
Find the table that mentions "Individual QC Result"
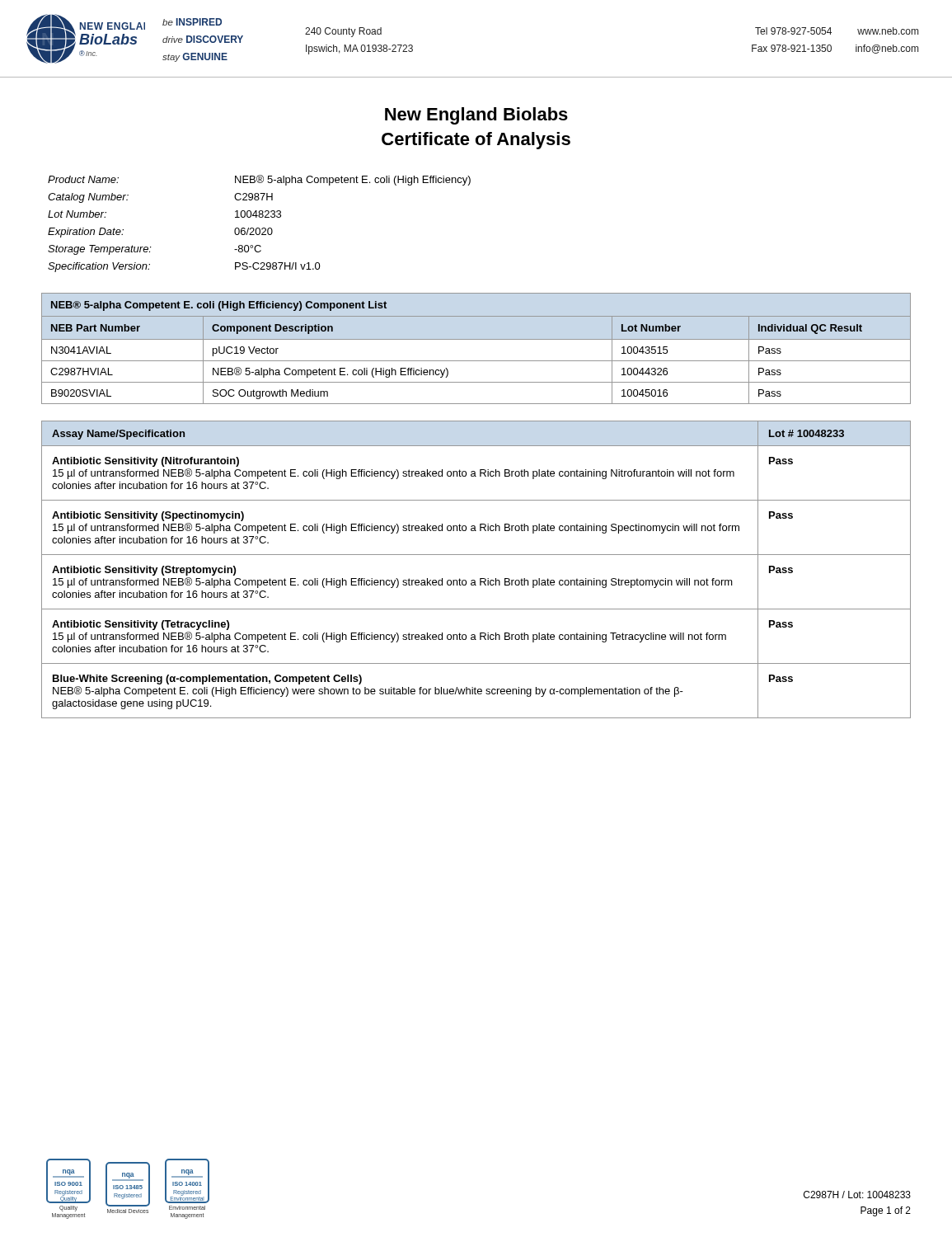(476, 349)
